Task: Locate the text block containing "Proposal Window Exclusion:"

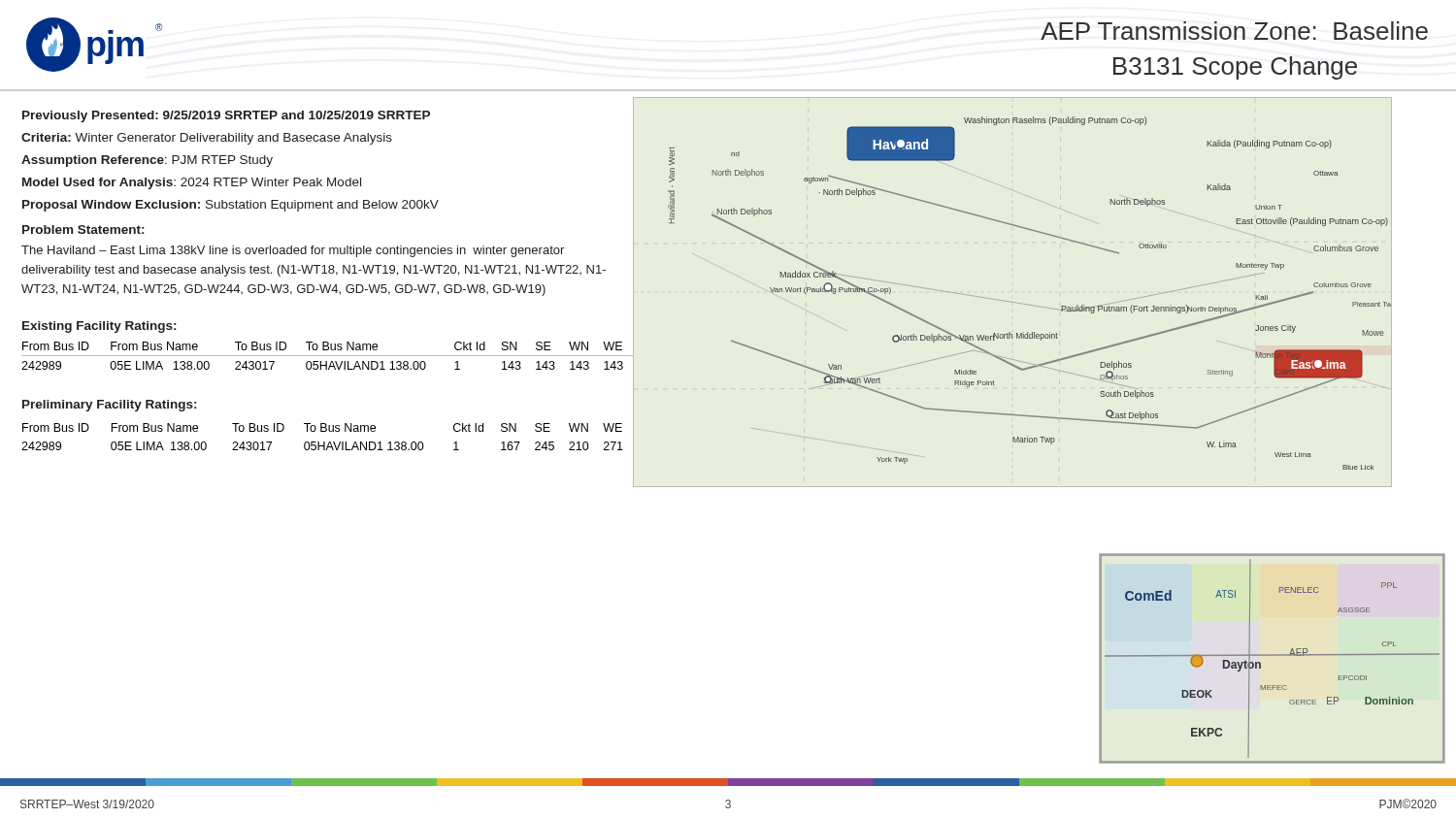Action: click(x=230, y=204)
